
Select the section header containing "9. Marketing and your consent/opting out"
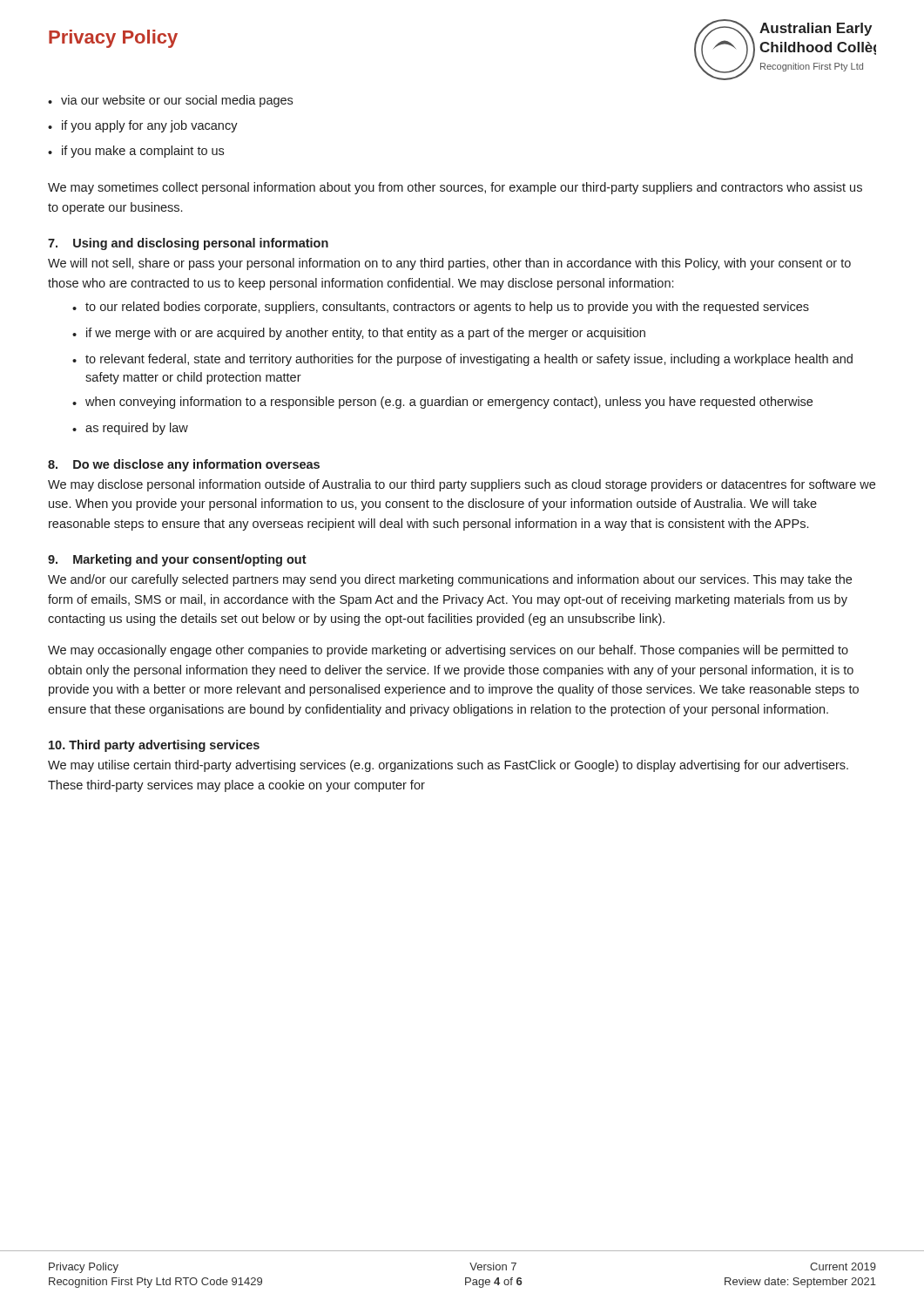pyautogui.click(x=177, y=559)
